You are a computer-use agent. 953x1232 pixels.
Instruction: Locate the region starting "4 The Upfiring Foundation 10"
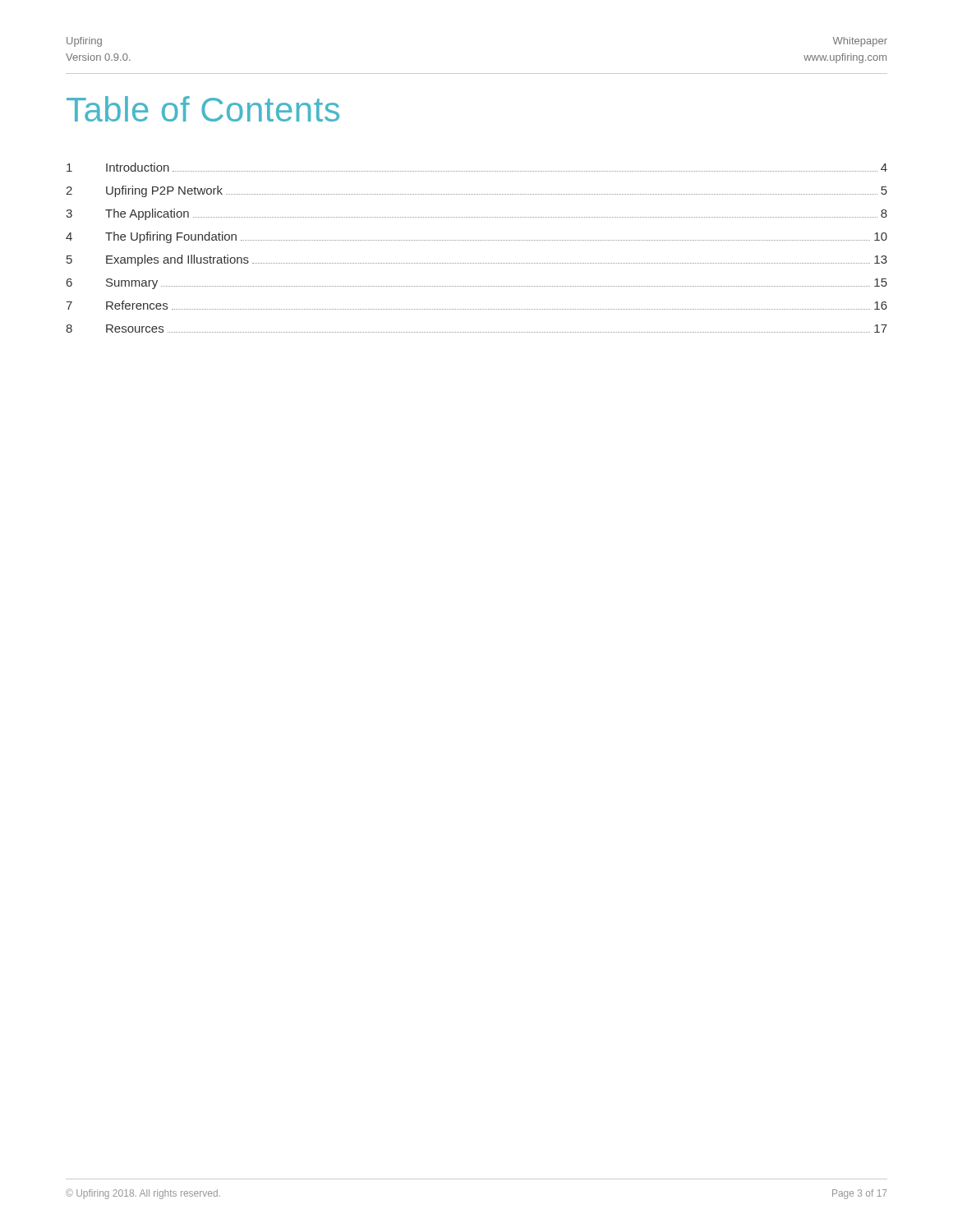tap(476, 236)
